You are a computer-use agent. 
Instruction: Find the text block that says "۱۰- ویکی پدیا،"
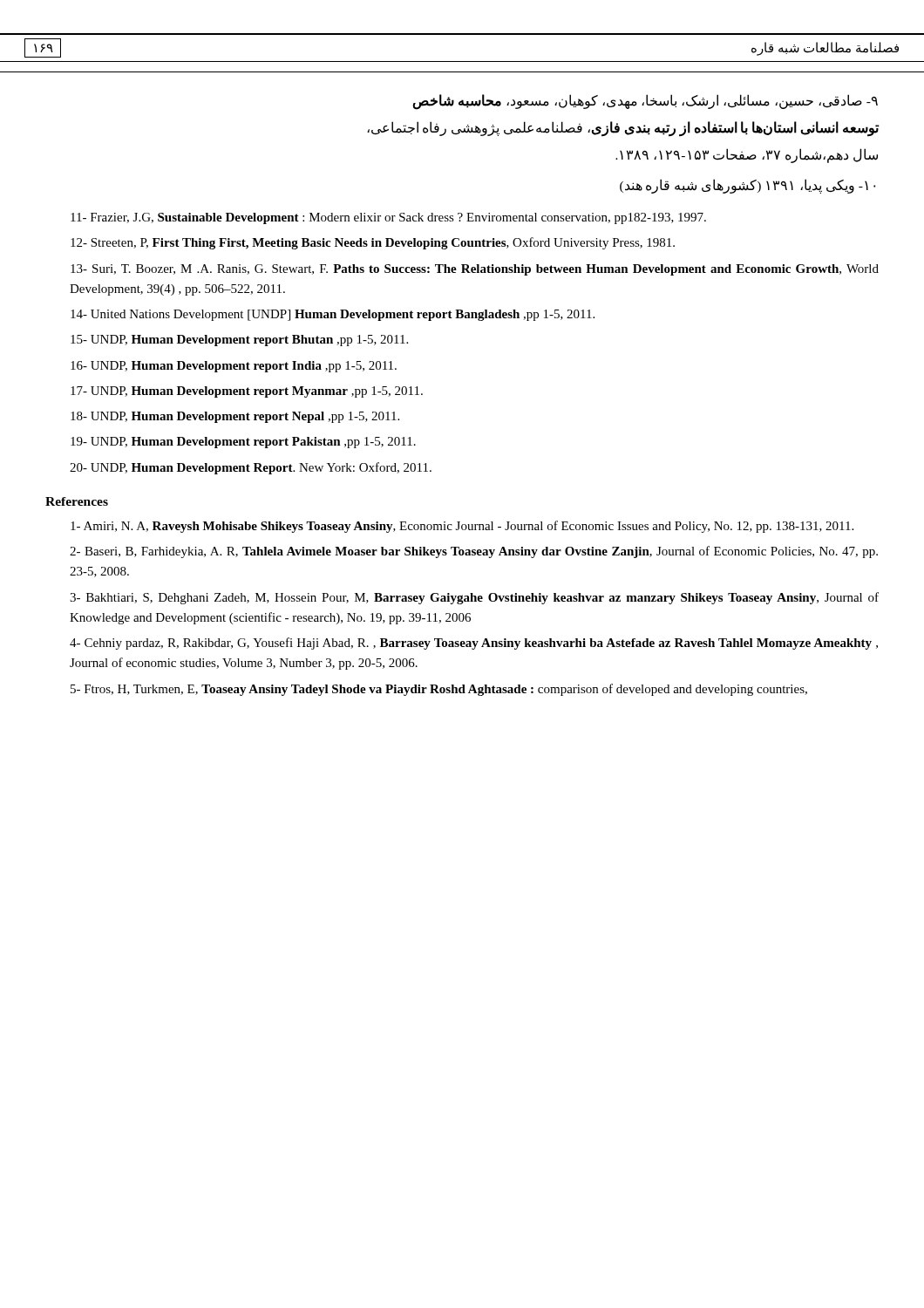(749, 185)
